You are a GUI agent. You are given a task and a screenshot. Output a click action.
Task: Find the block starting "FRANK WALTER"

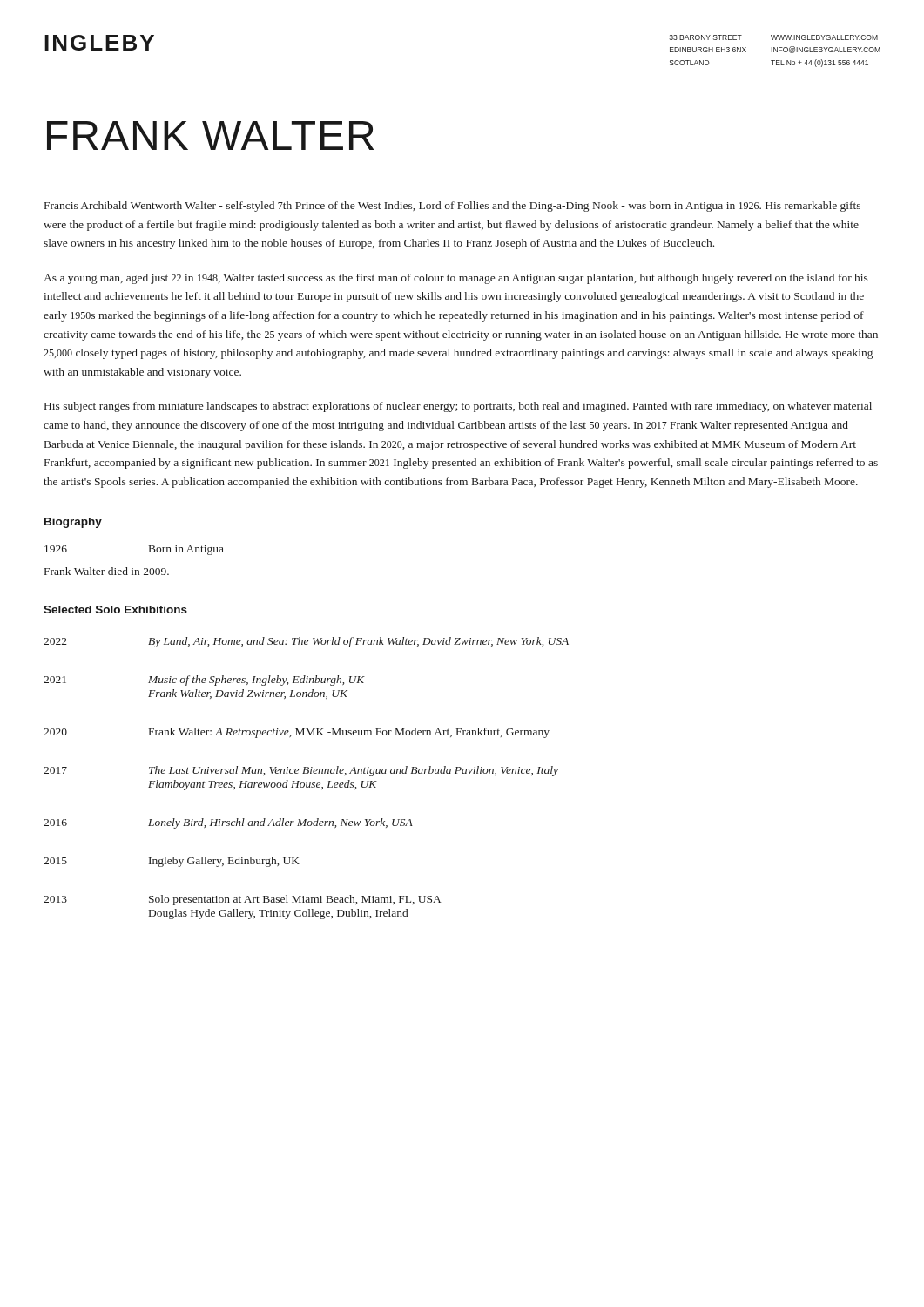pos(210,136)
